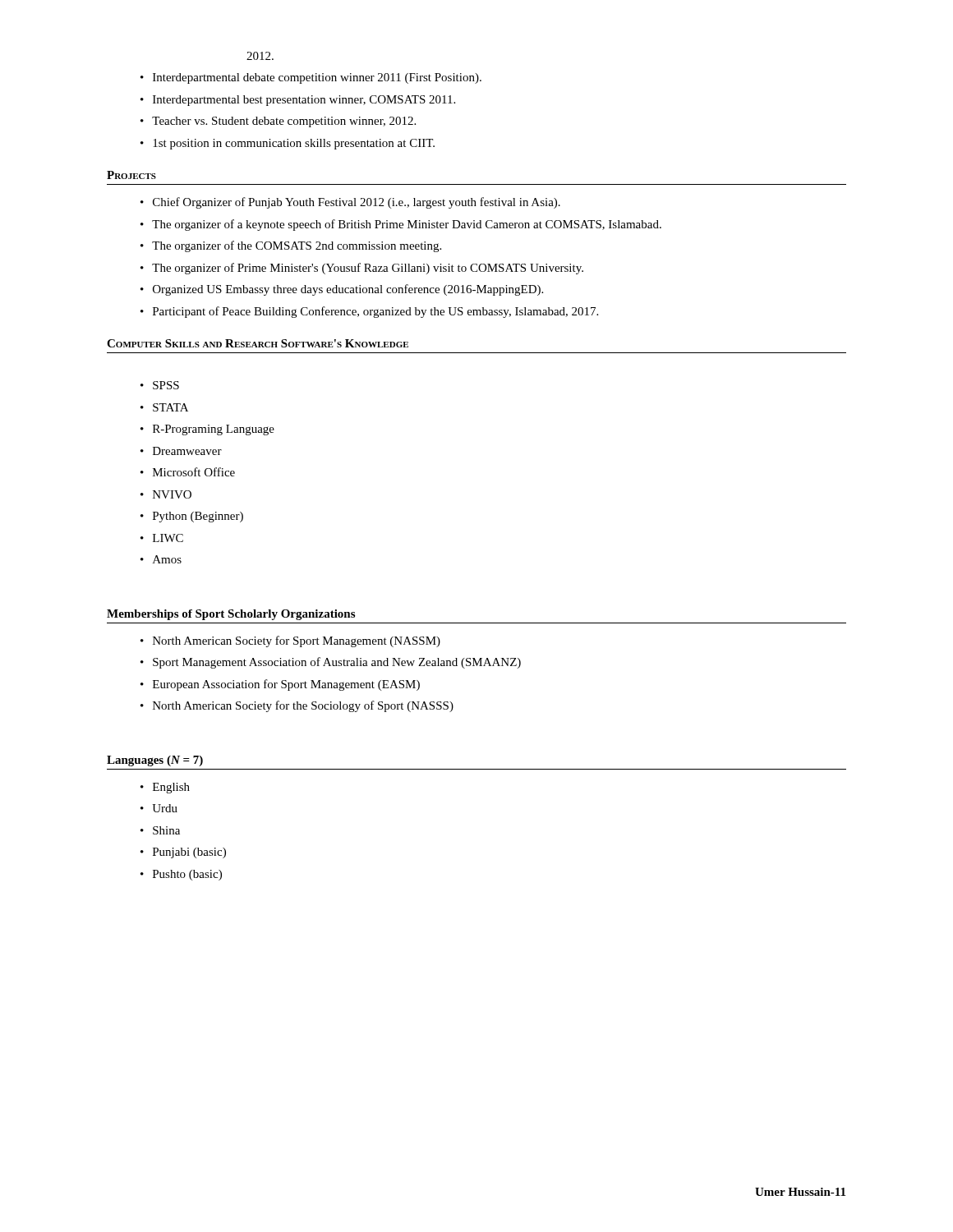Click on the section header containing "Memberships of Sport Scholarly"

click(x=231, y=613)
